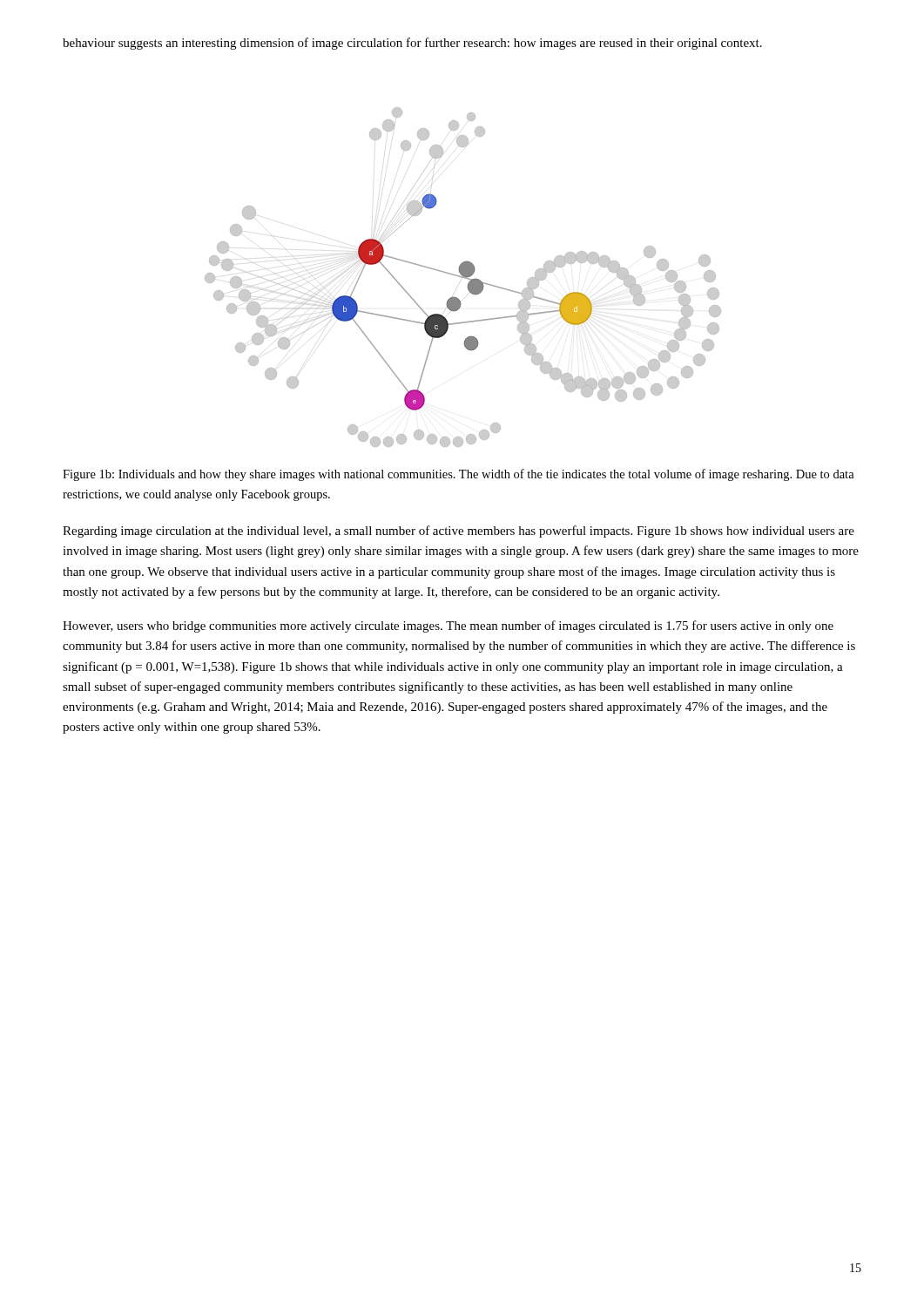Click on the passage starting "Regarding image circulation at the individual level,"
Screen dimensions: 1307x924
click(461, 561)
